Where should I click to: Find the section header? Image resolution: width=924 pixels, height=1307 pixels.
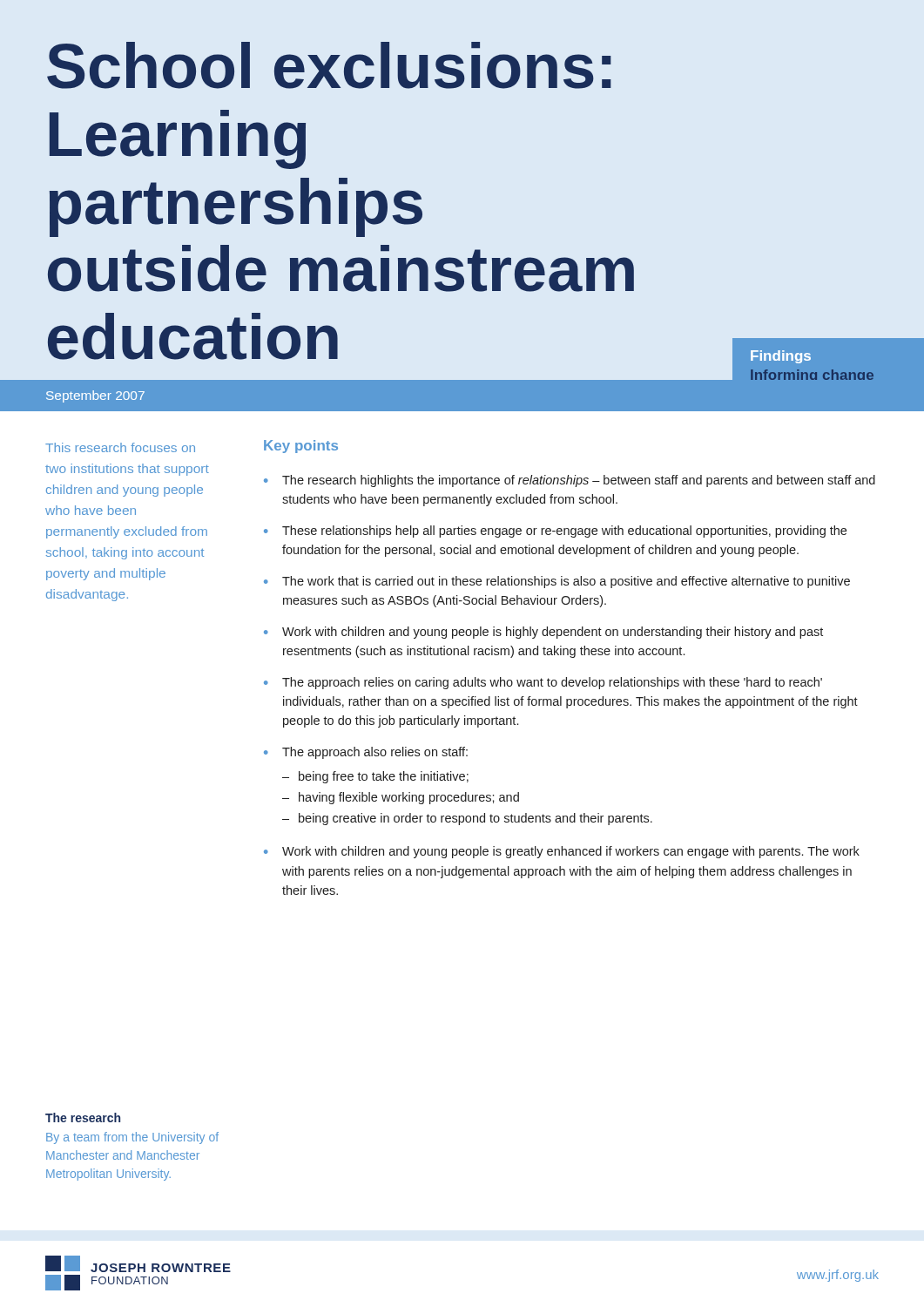click(301, 446)
